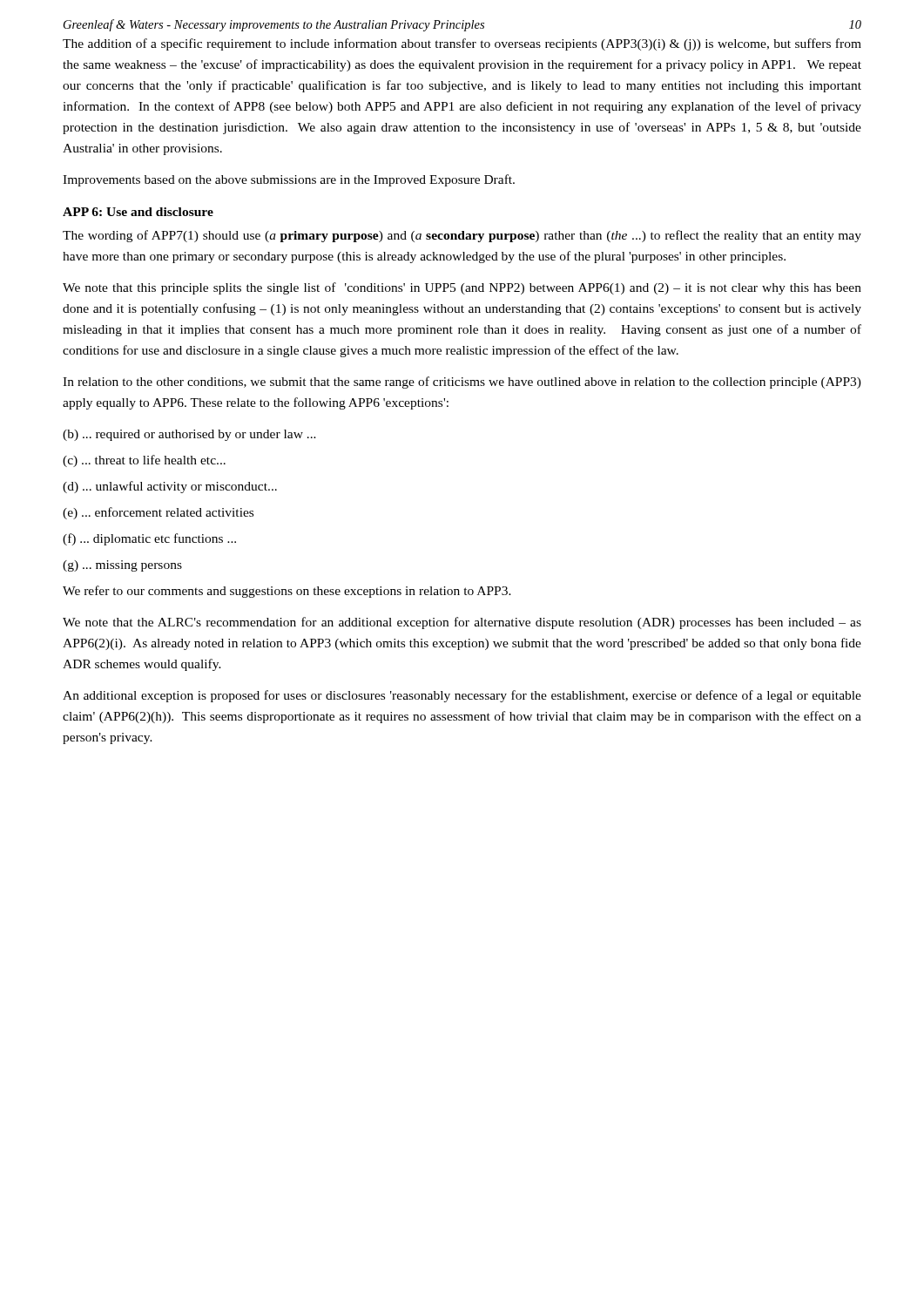This screenshot has height=1307, width=924.
Task: Where does it say "APP 6: Use and disclosure"?
Action: (x=138, y=212)
